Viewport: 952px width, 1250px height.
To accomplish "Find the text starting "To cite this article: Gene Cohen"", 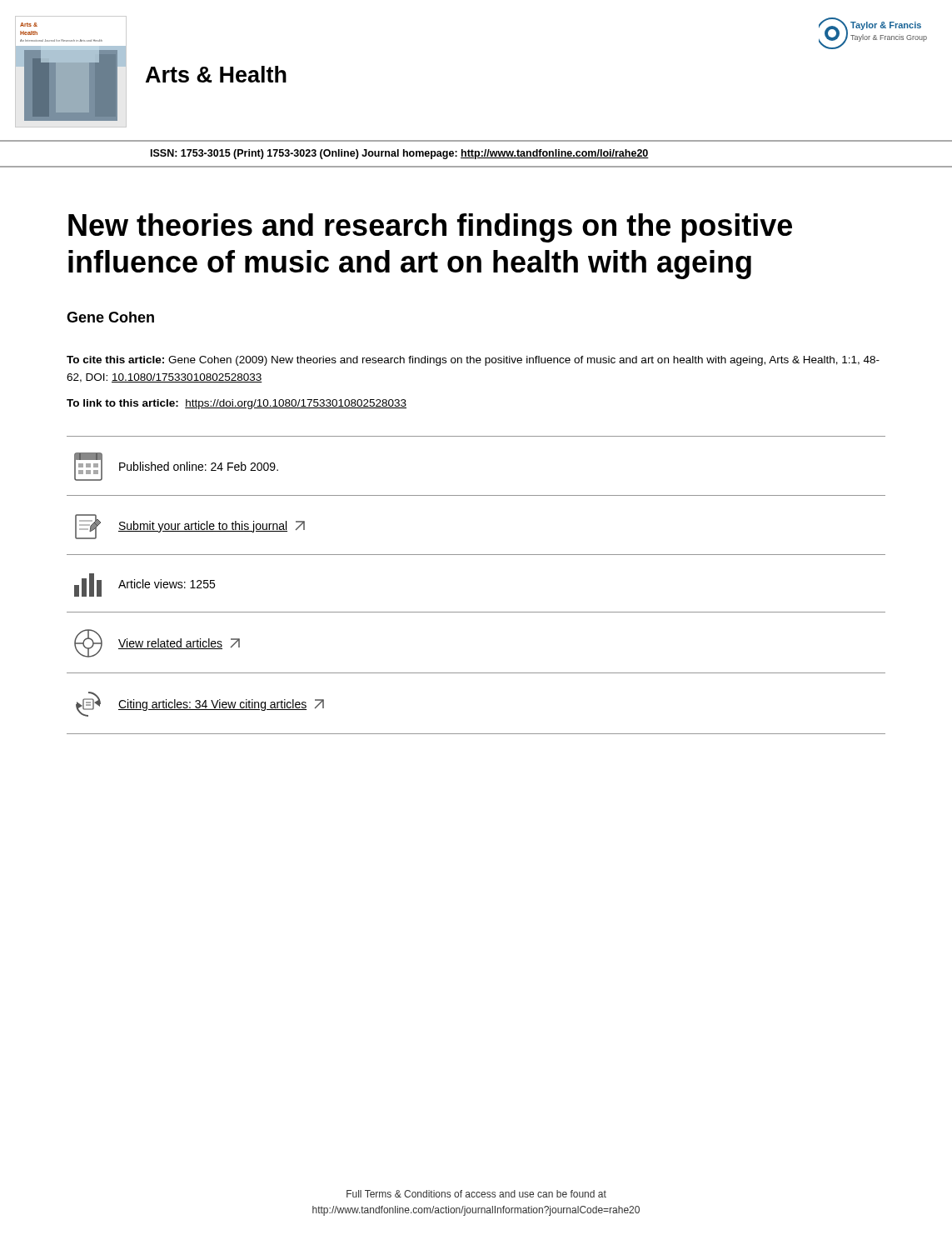I will 473,368.
